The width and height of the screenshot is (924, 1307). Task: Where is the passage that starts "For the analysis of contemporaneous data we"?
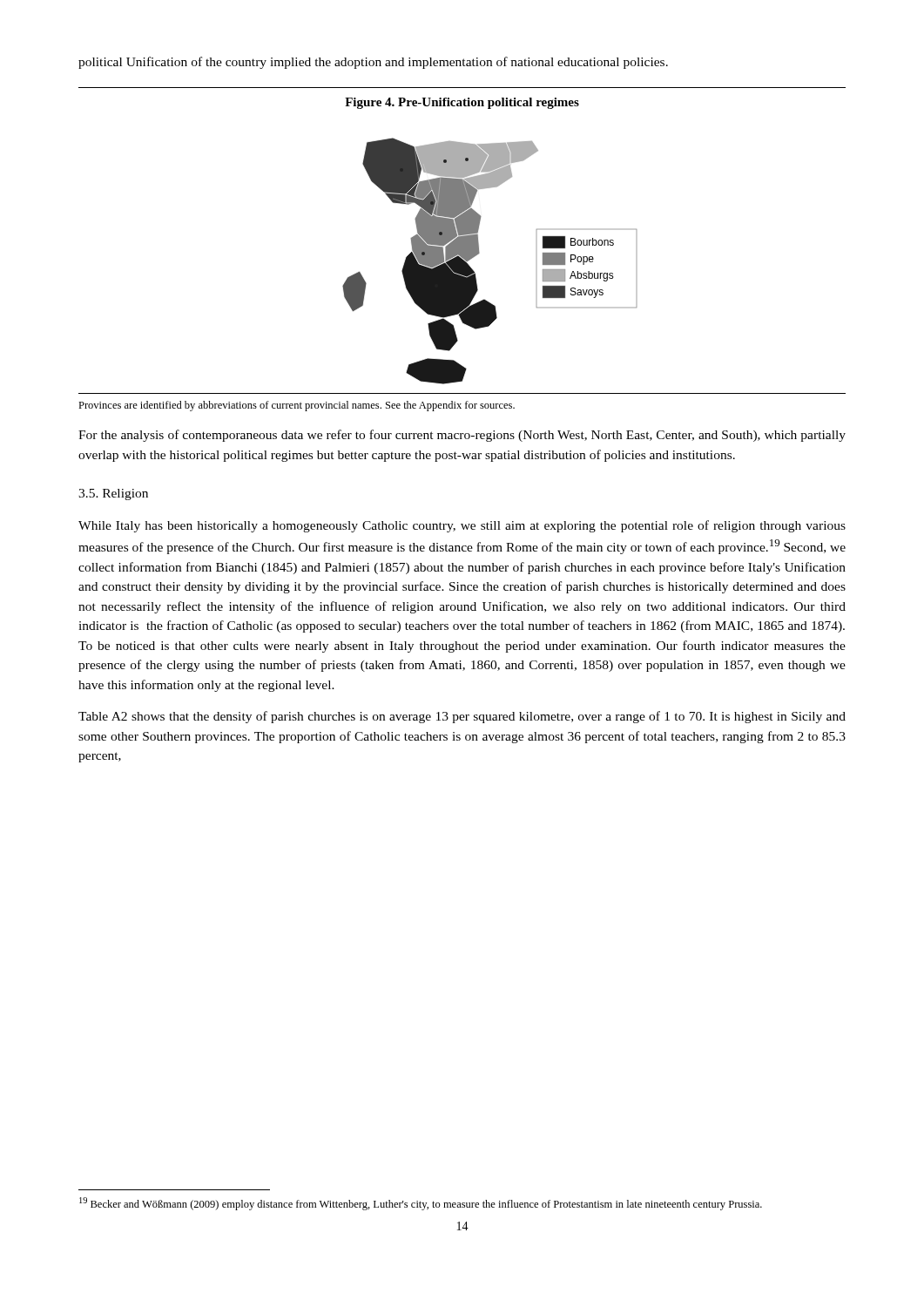point(462,445)
